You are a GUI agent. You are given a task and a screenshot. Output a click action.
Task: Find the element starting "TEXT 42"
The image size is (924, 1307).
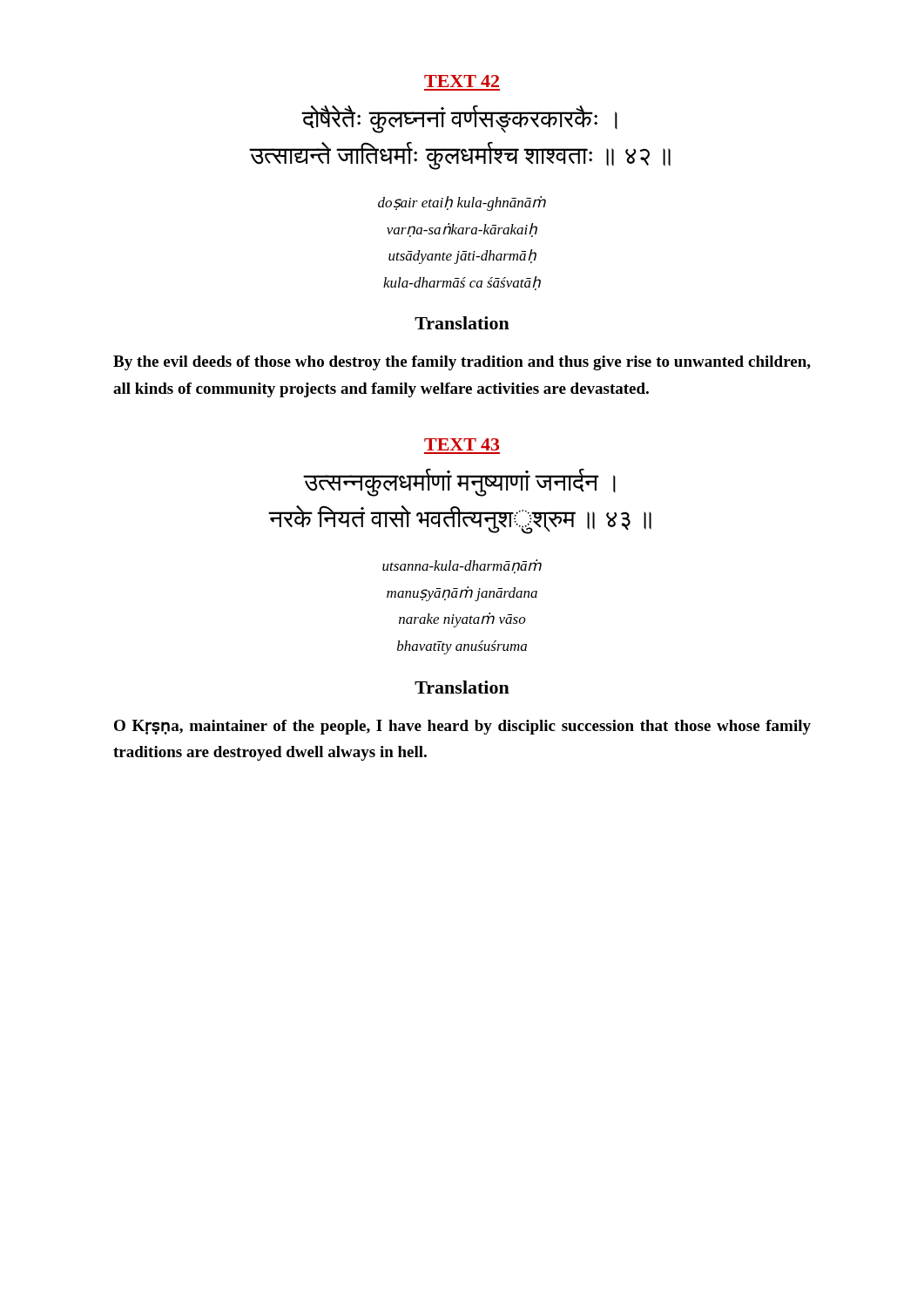pyautogui.click(x=462, y=81)
